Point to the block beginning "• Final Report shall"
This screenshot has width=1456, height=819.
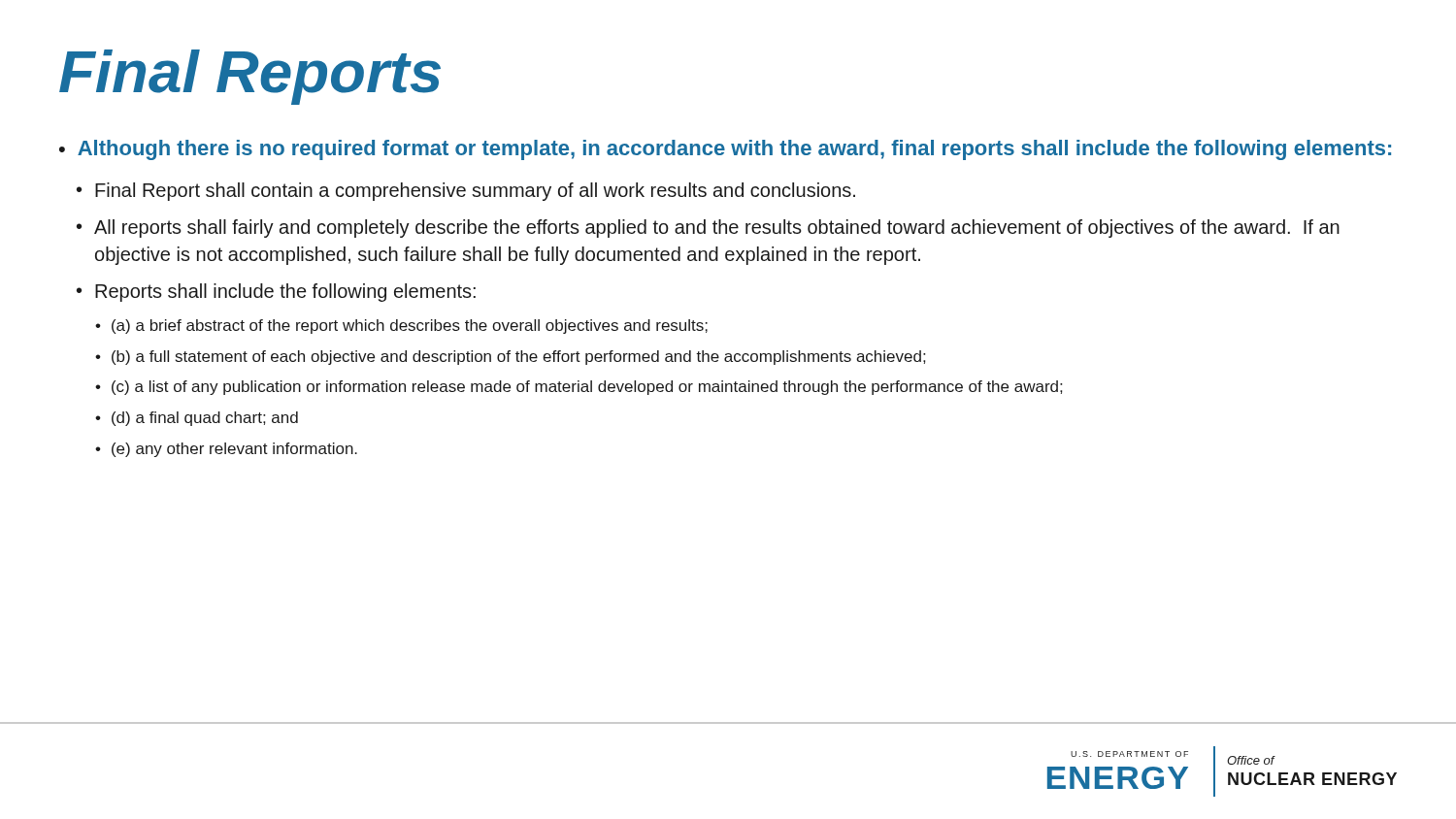[x=737, y=190]
